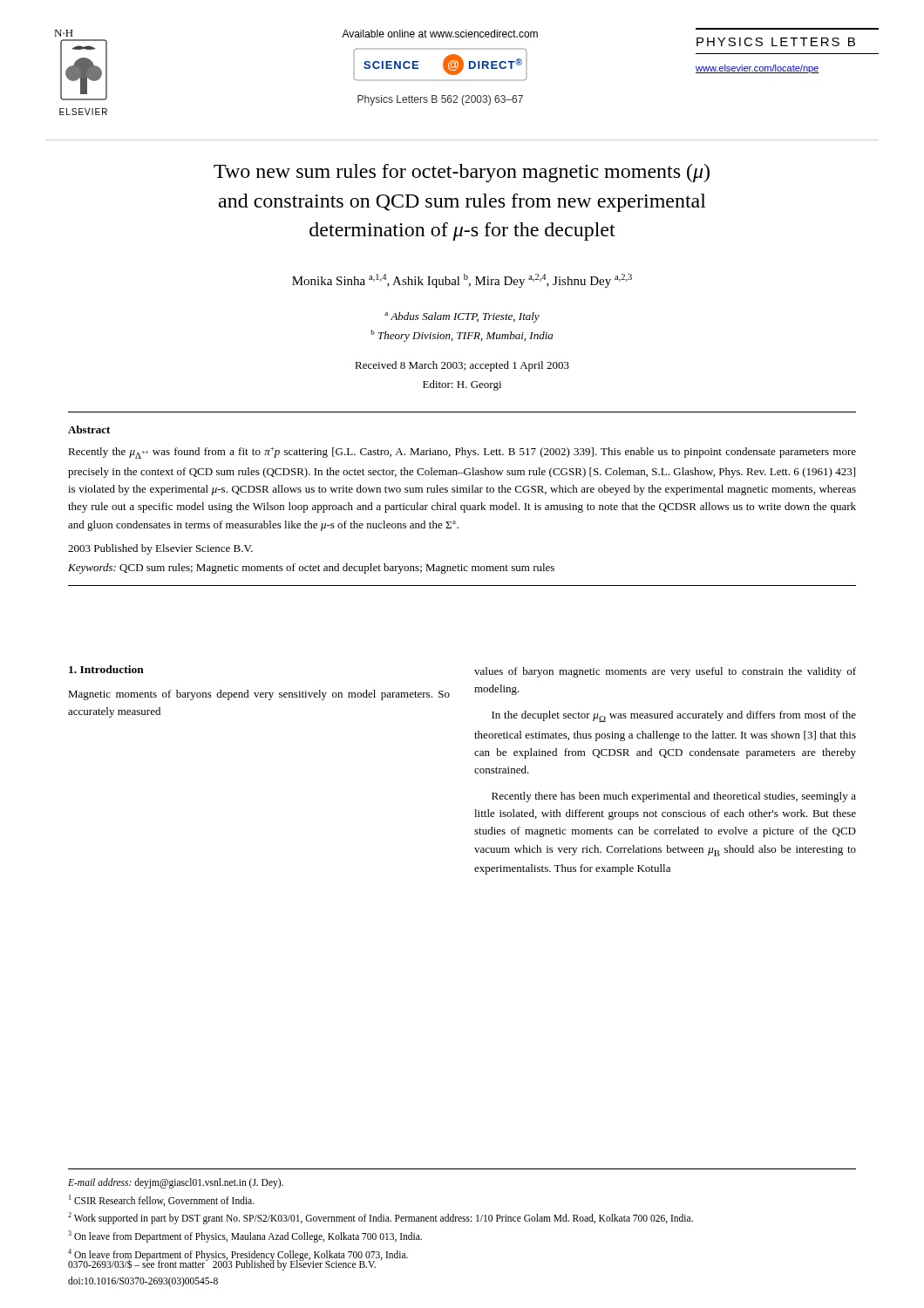
Task: Locate the block of text that opens with "Magnetic moments of baryons depend"
Action: pyautogui.click(x=259, y=703)
